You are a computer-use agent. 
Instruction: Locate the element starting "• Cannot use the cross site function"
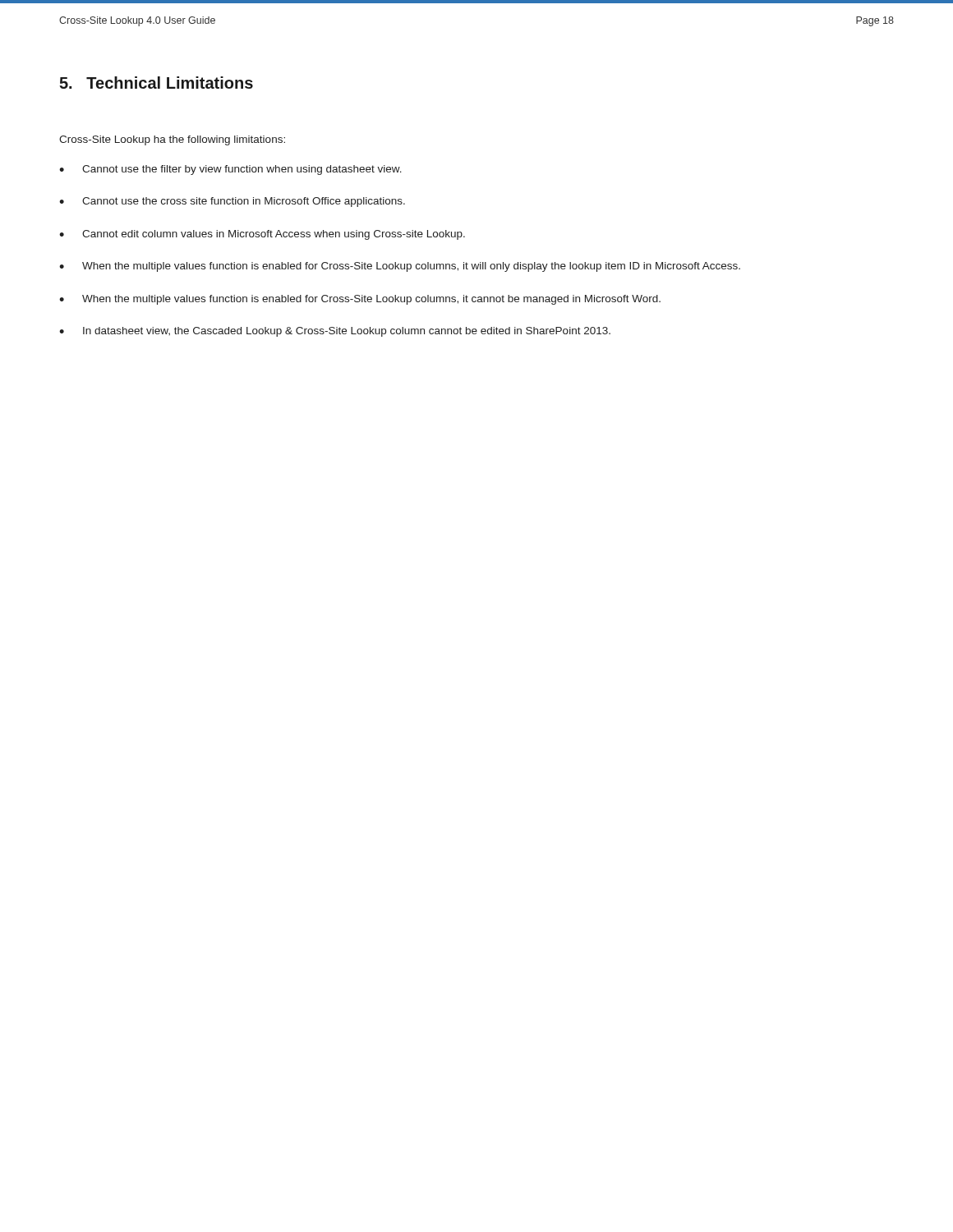232,202
